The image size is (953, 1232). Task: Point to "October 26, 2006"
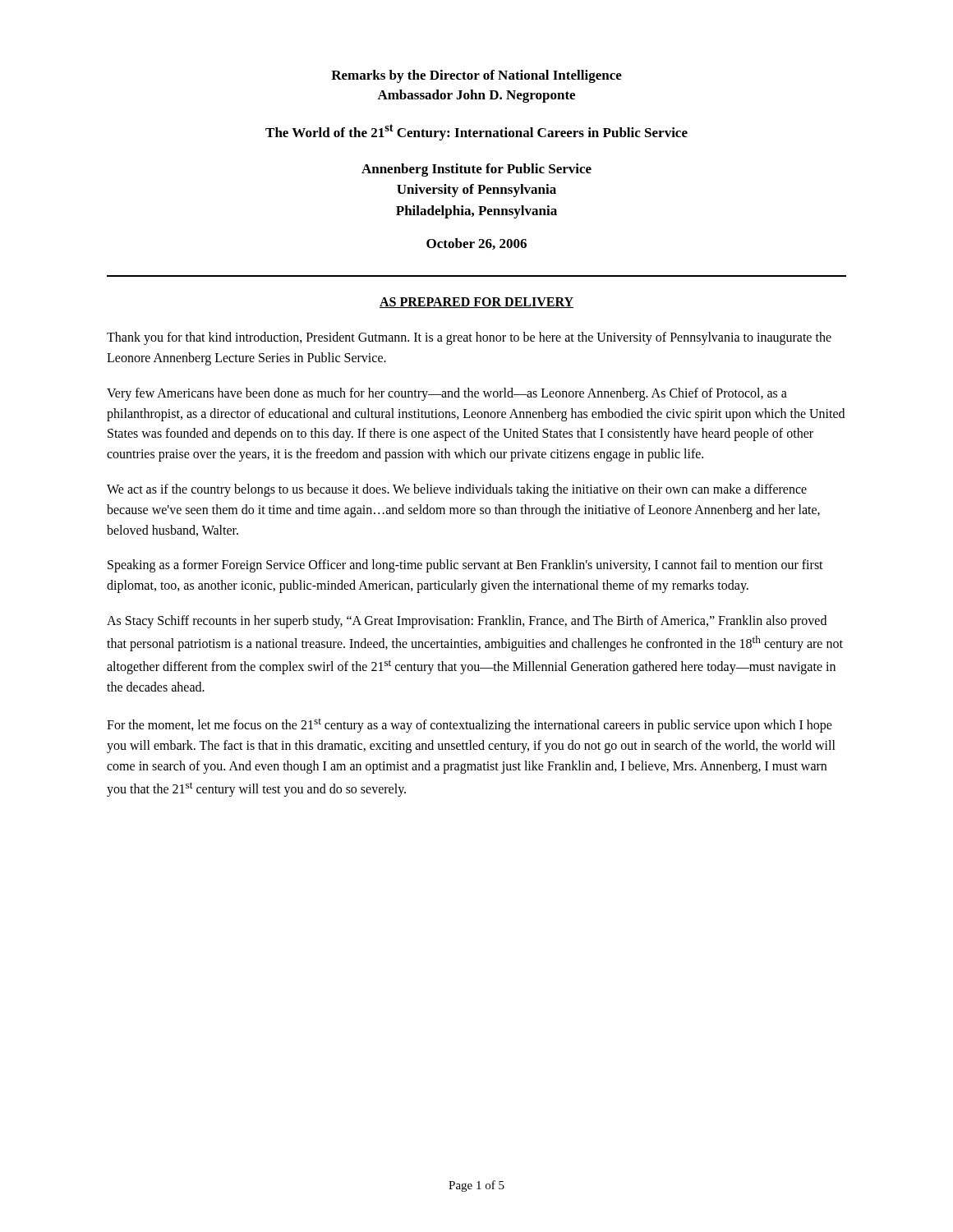pos(476,244)
